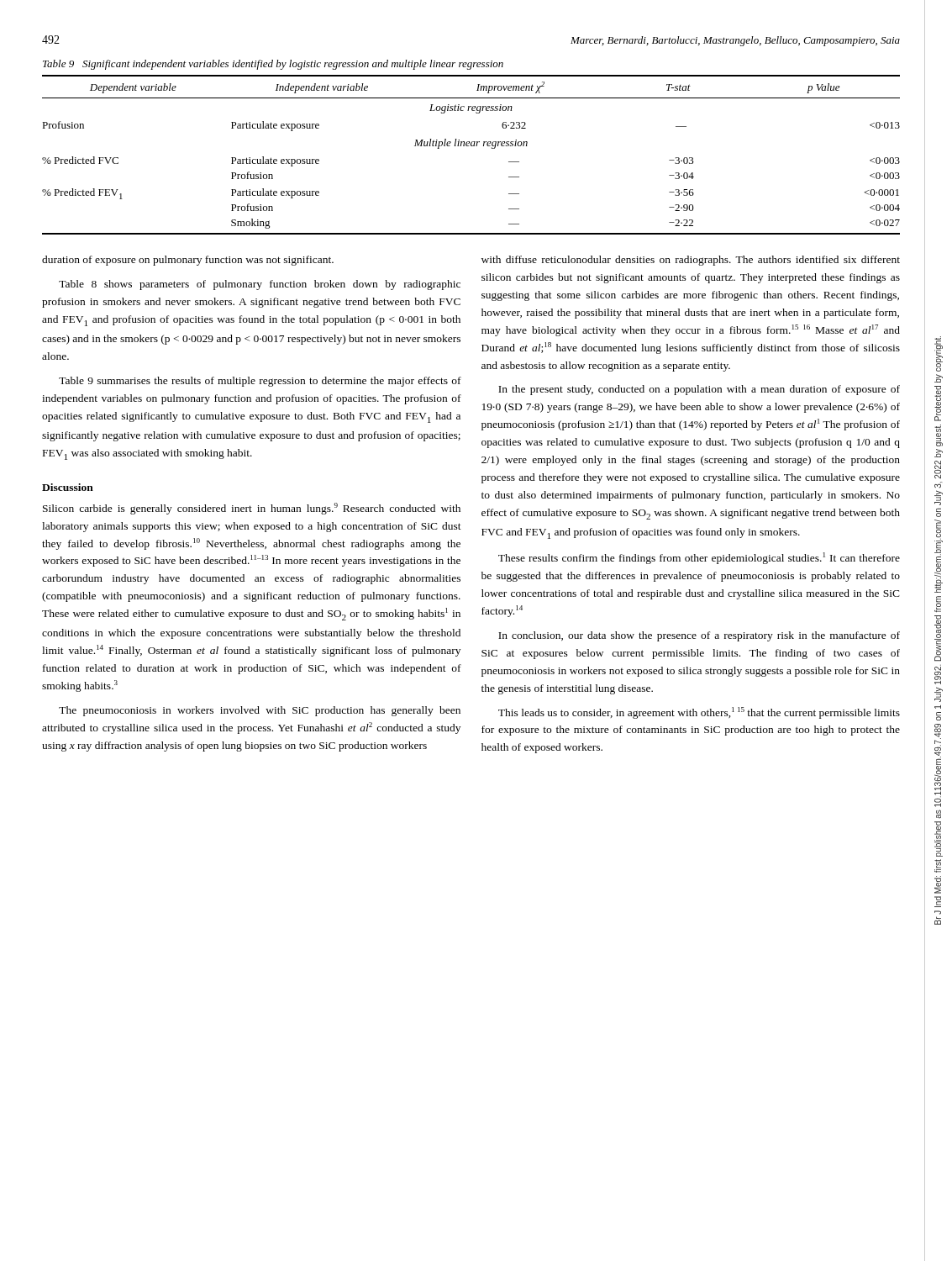
Task: Select the block starting "Table 9 Significant independent variables identified by"
Action: point(273,63)
